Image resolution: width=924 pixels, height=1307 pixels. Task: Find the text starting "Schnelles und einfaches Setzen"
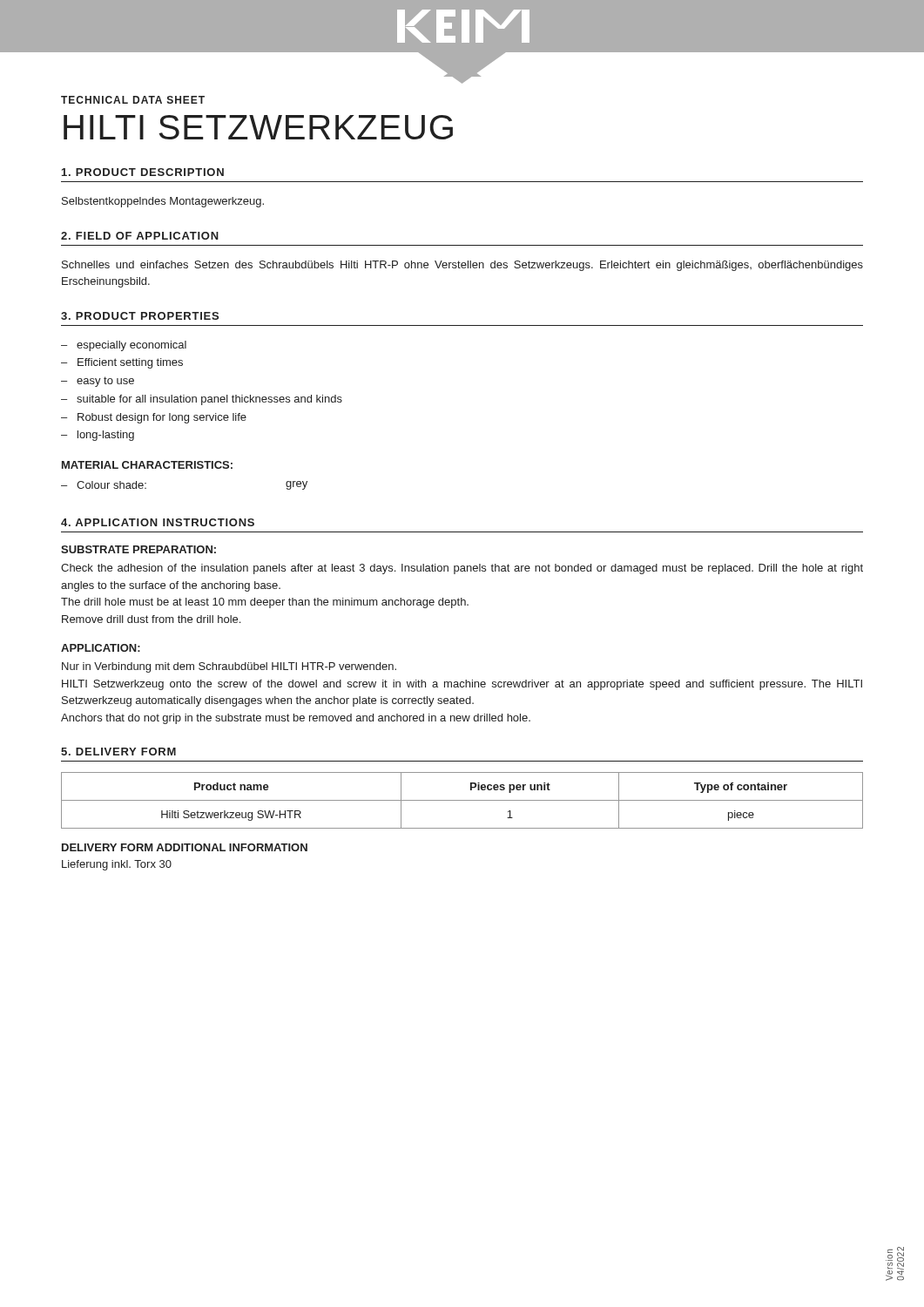coord(462,273)
